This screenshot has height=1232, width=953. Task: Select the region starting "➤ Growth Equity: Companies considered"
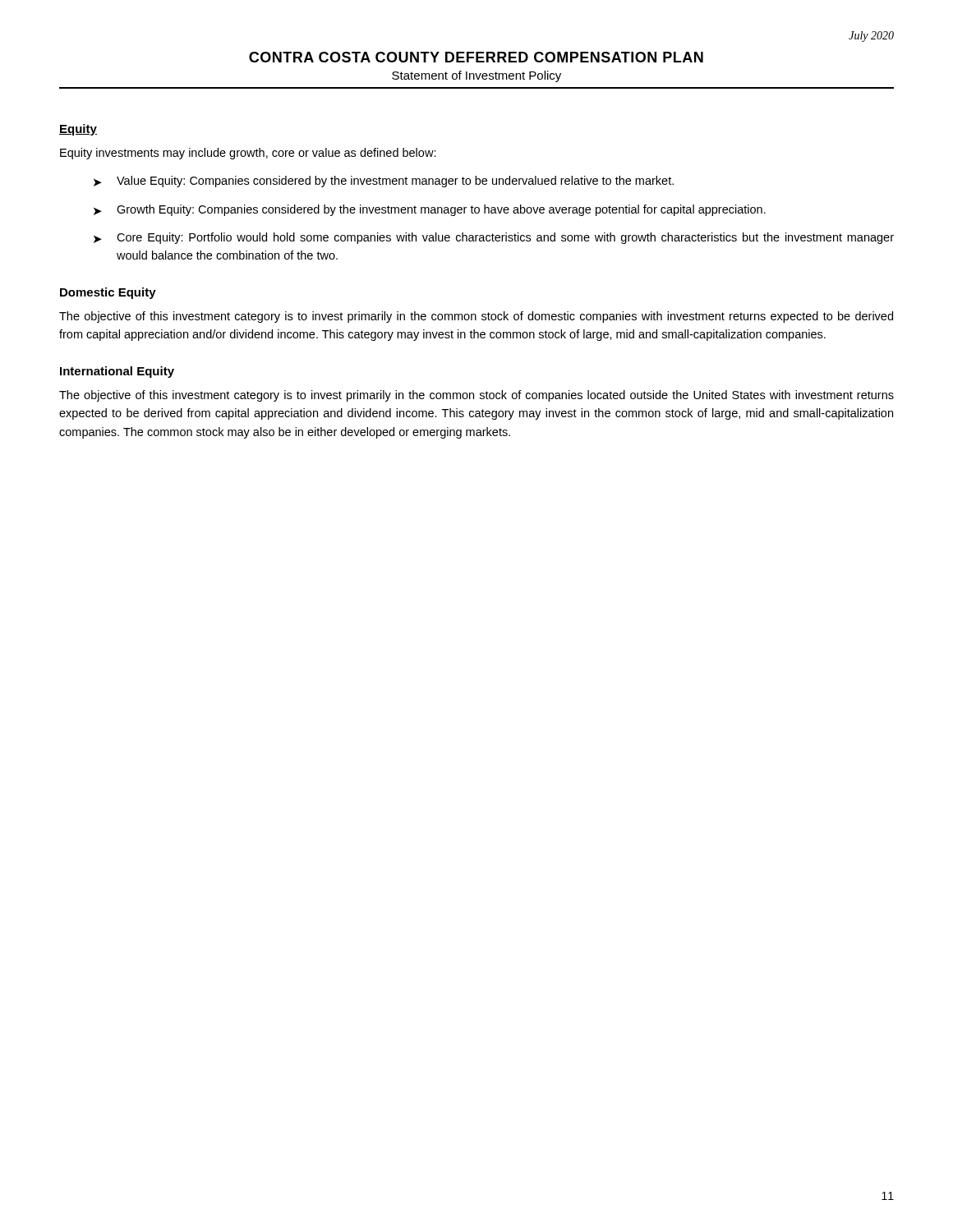[493, 210]
